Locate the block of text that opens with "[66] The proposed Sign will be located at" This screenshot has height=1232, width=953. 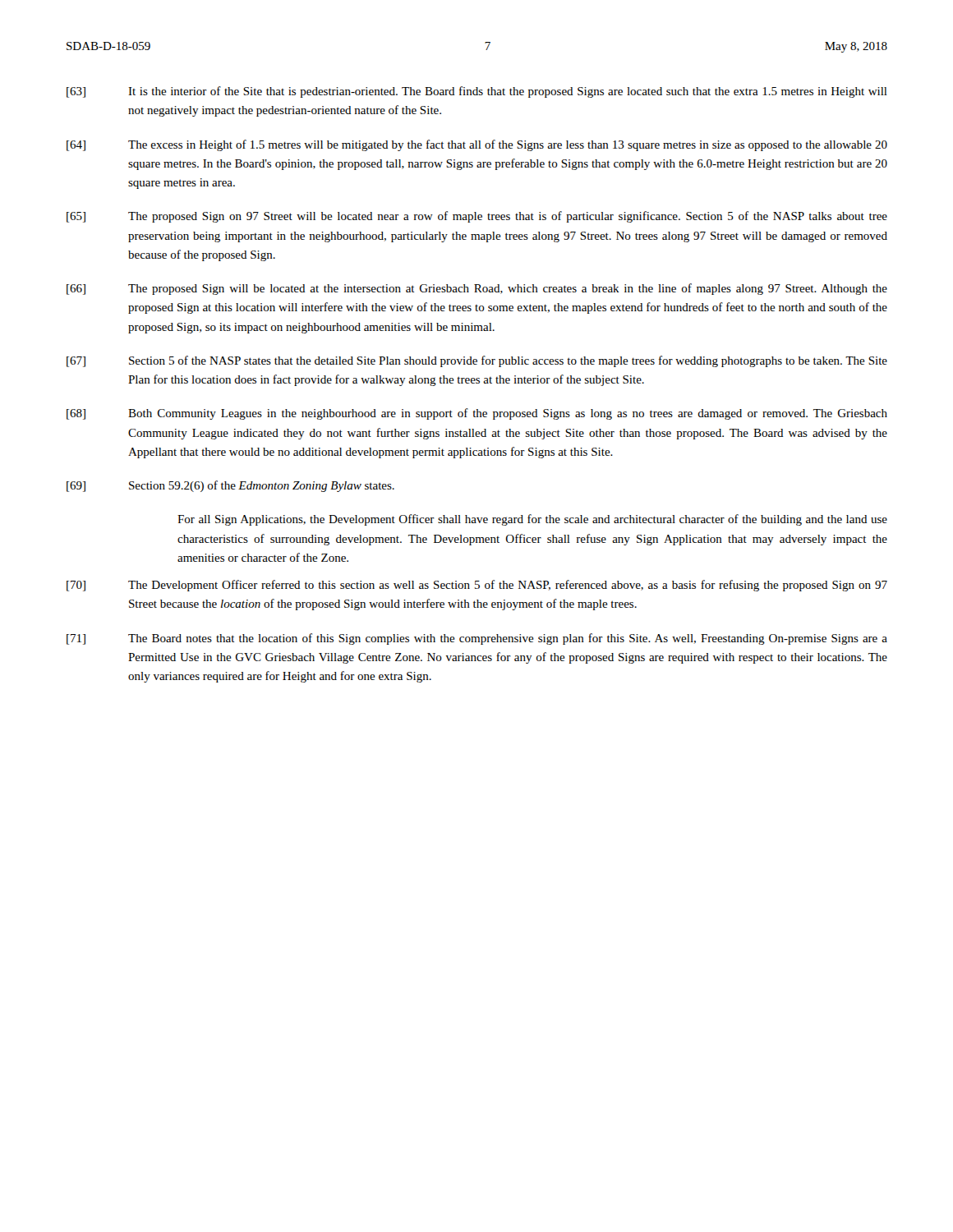(476, 308)
